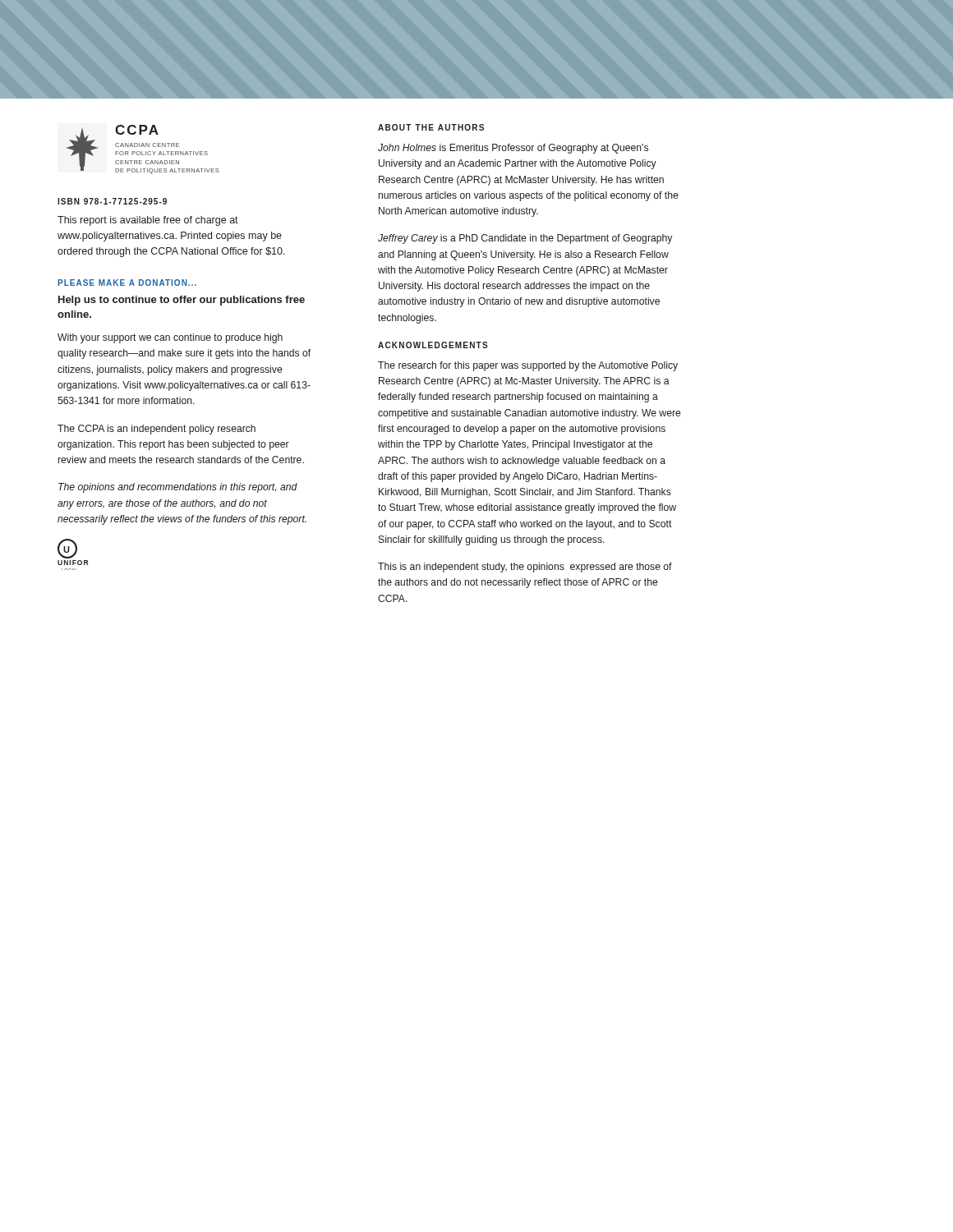The height and width of the screenshot is (1232, 953).
Task: Click on the illustration
Action: [476, 49]
